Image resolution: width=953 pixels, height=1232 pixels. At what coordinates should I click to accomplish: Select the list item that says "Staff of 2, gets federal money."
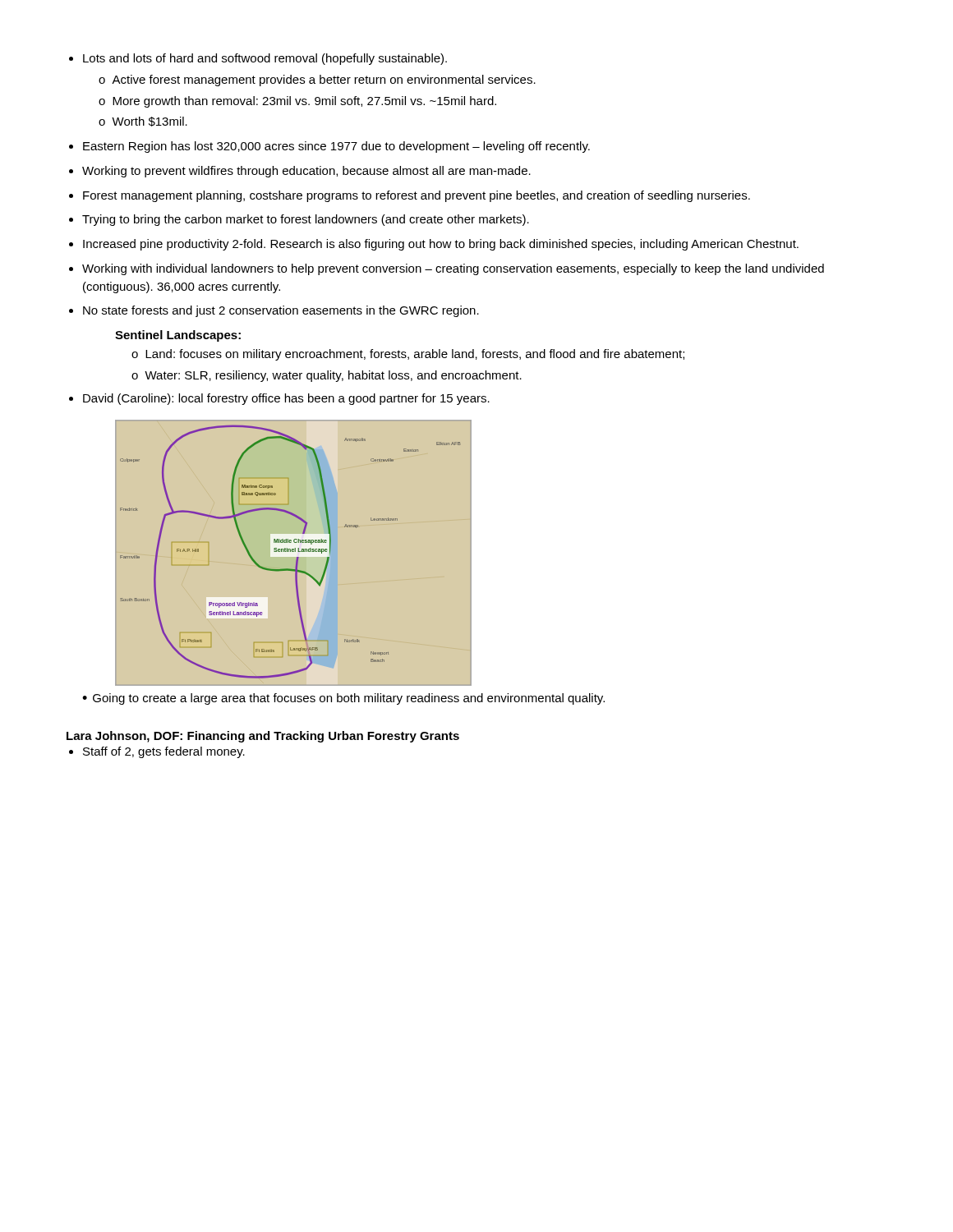[x=164, y=752]
